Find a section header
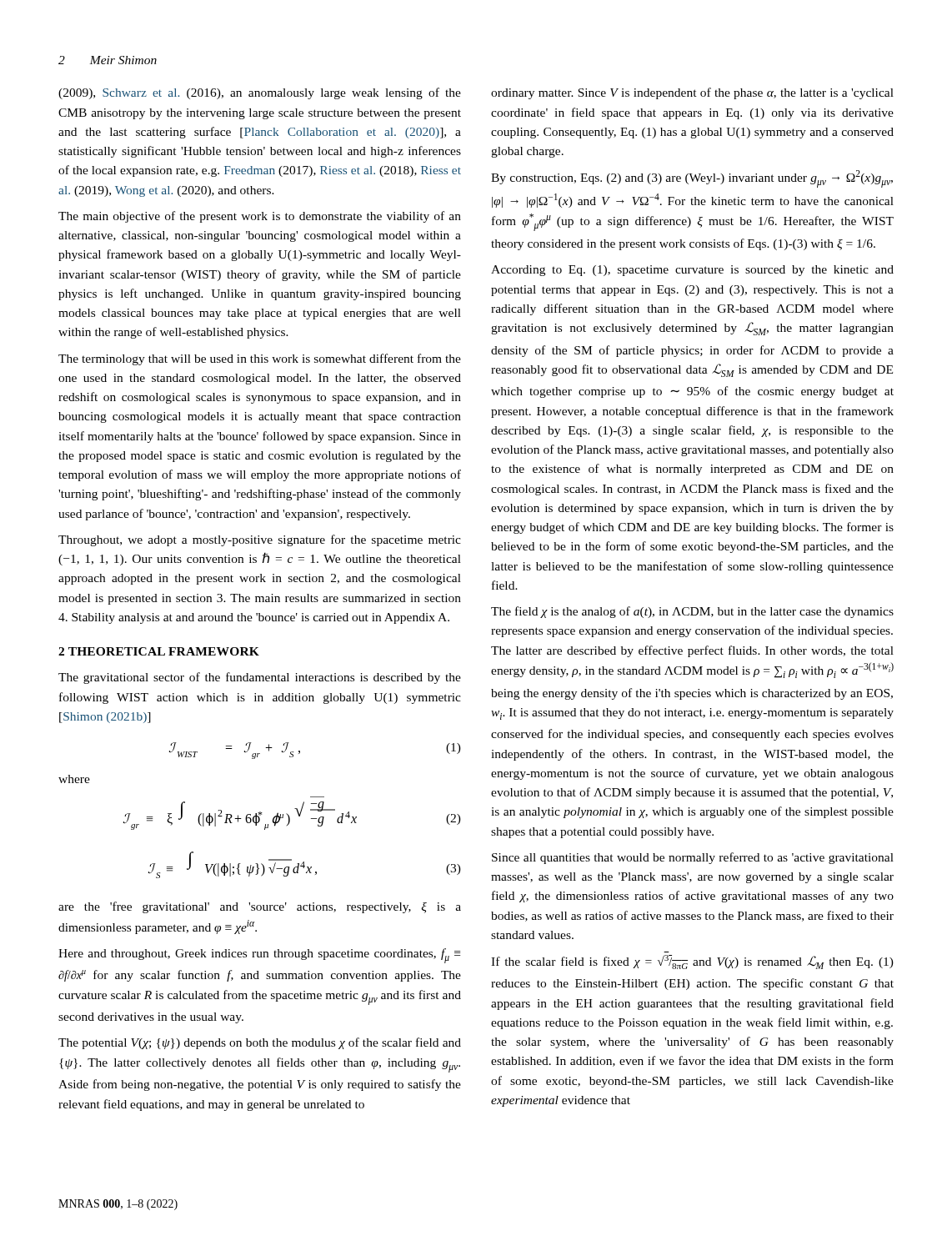The width and height of the screenshot is (952, 1251). point(260,651)
